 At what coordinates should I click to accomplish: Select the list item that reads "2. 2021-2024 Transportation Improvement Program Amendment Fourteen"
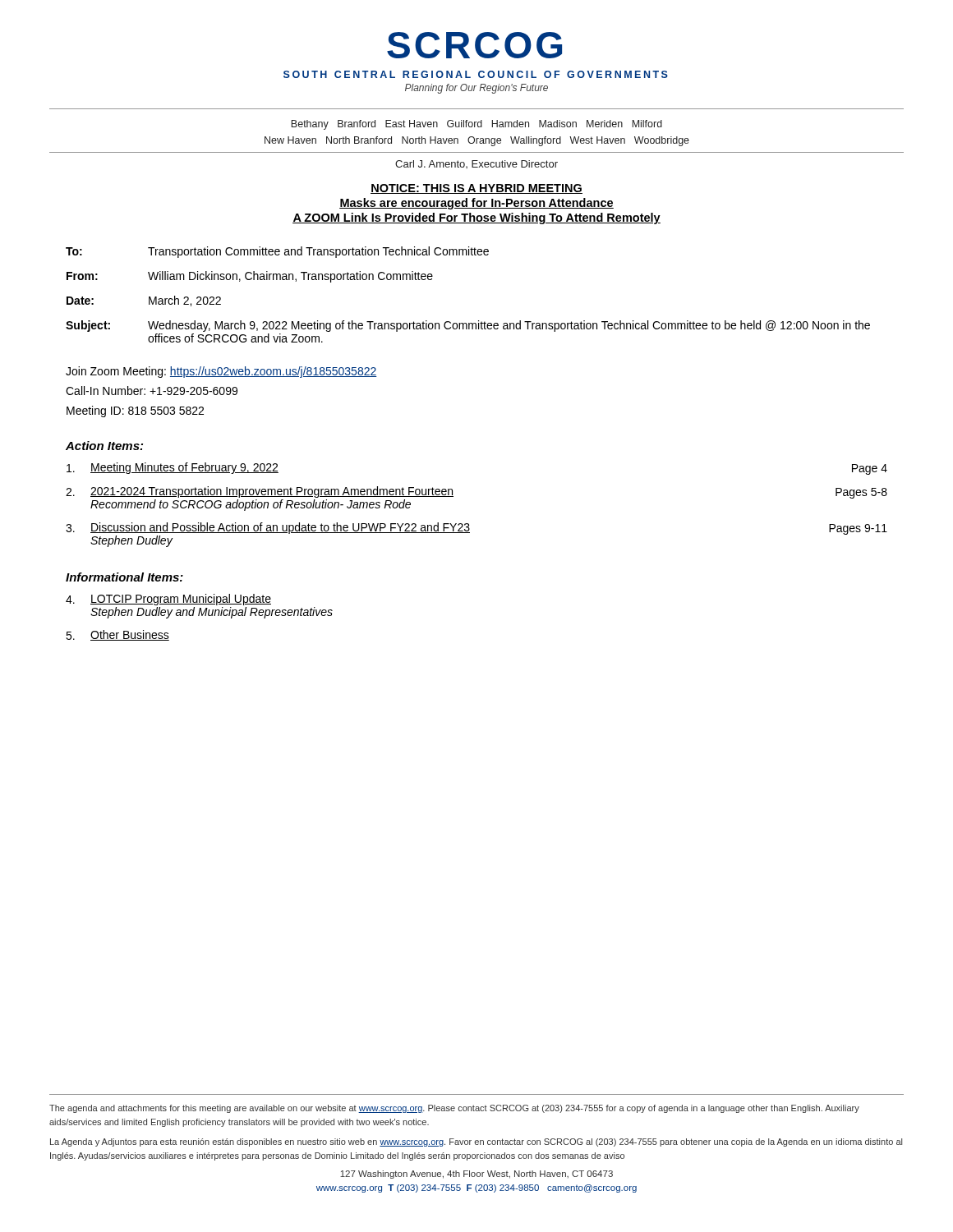click(x=272, y=496)
